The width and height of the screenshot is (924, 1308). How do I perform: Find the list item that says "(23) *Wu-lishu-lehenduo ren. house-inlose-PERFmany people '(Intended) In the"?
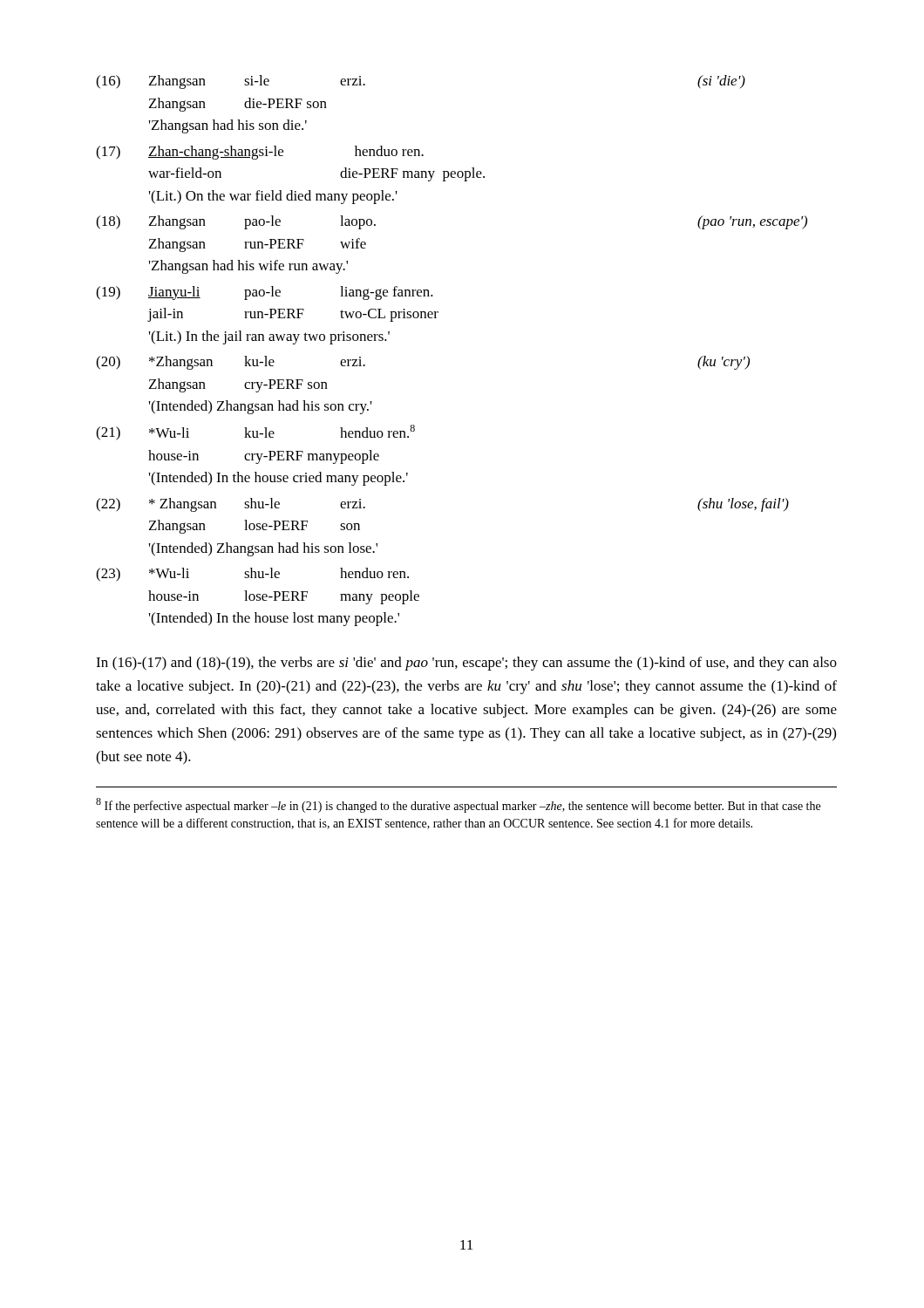(x=252, y=575)
